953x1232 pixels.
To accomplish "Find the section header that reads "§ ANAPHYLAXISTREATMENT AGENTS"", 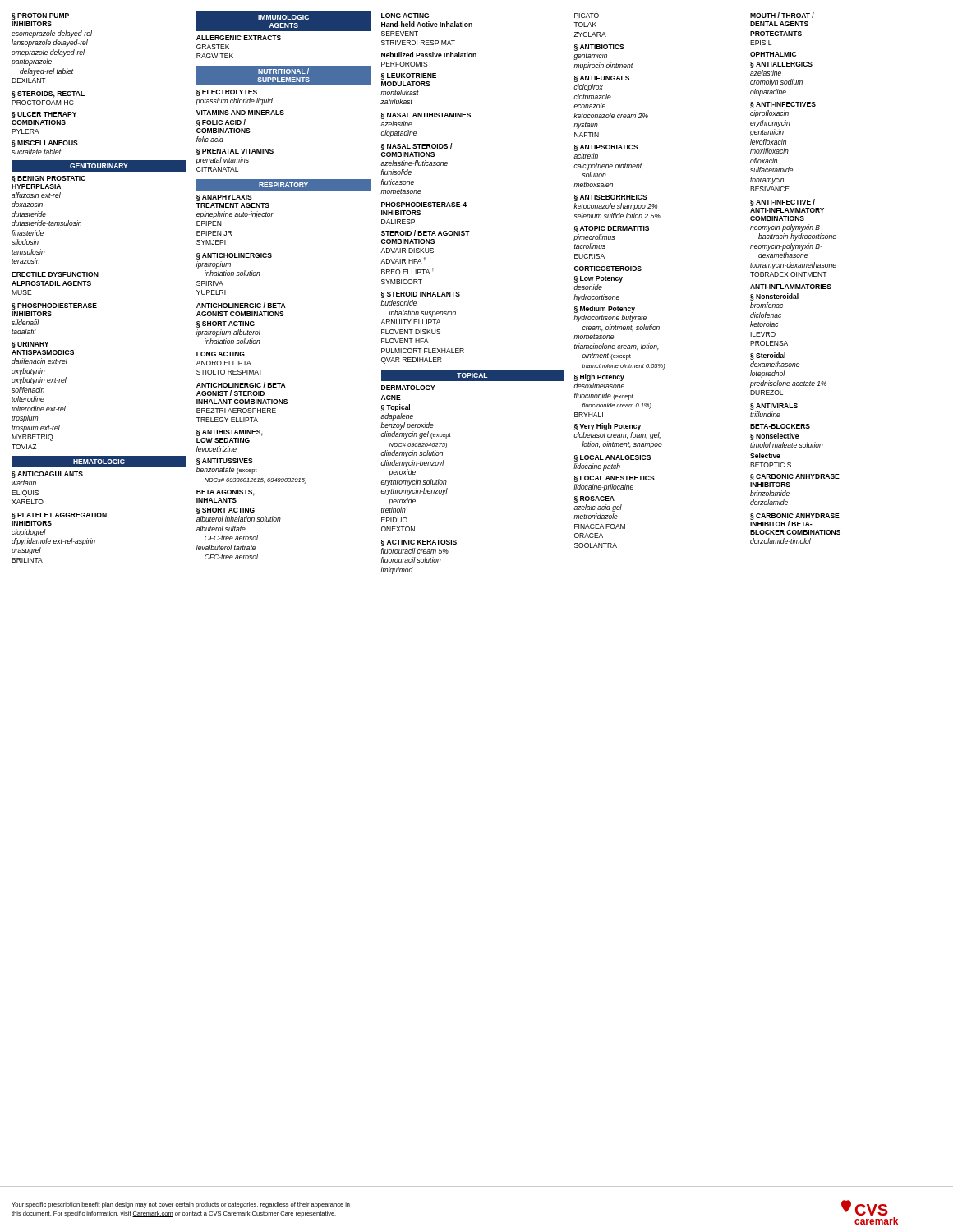I will tap(233, 201).
